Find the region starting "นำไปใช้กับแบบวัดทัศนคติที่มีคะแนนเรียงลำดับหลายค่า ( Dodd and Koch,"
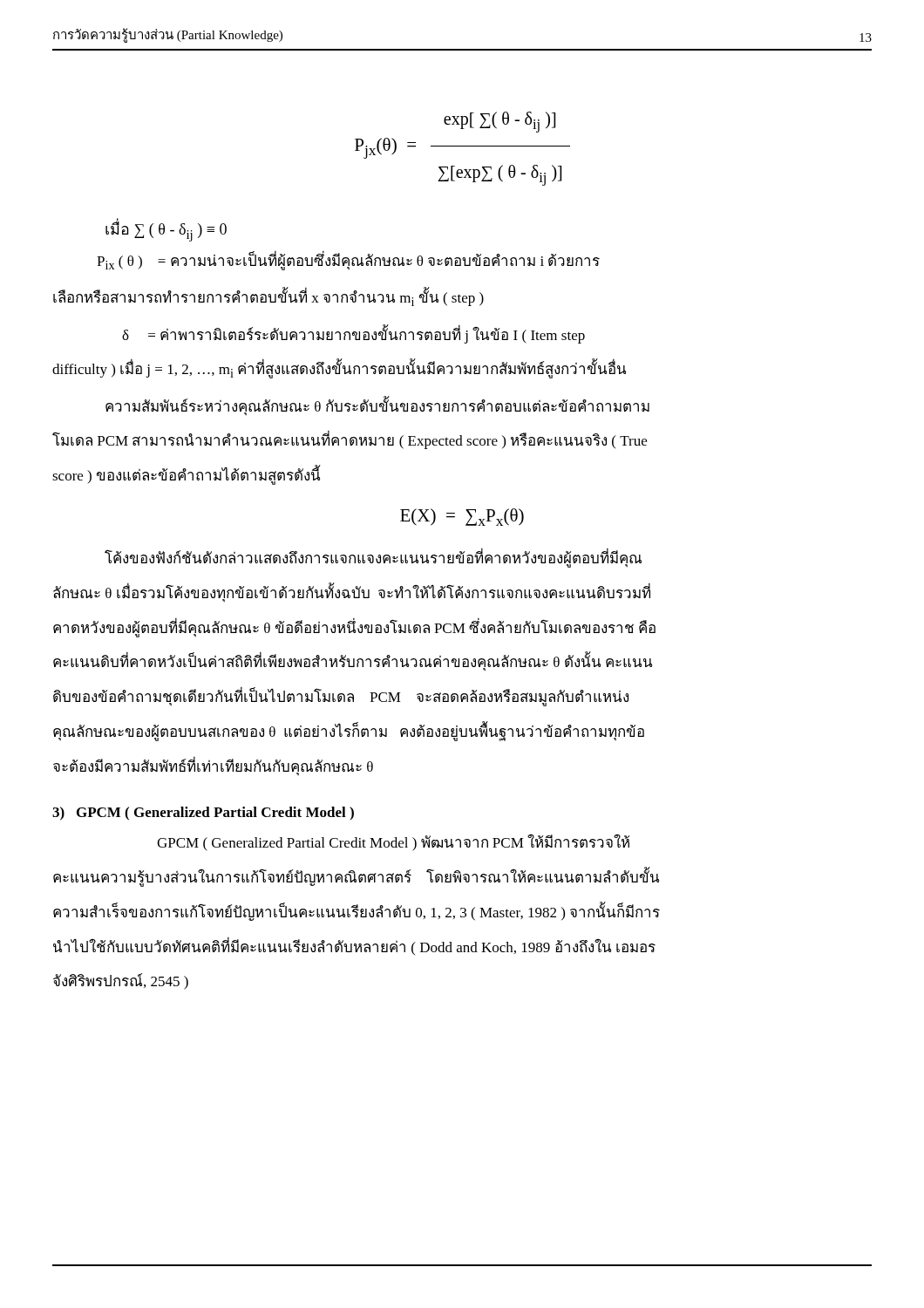 (354, 947)
